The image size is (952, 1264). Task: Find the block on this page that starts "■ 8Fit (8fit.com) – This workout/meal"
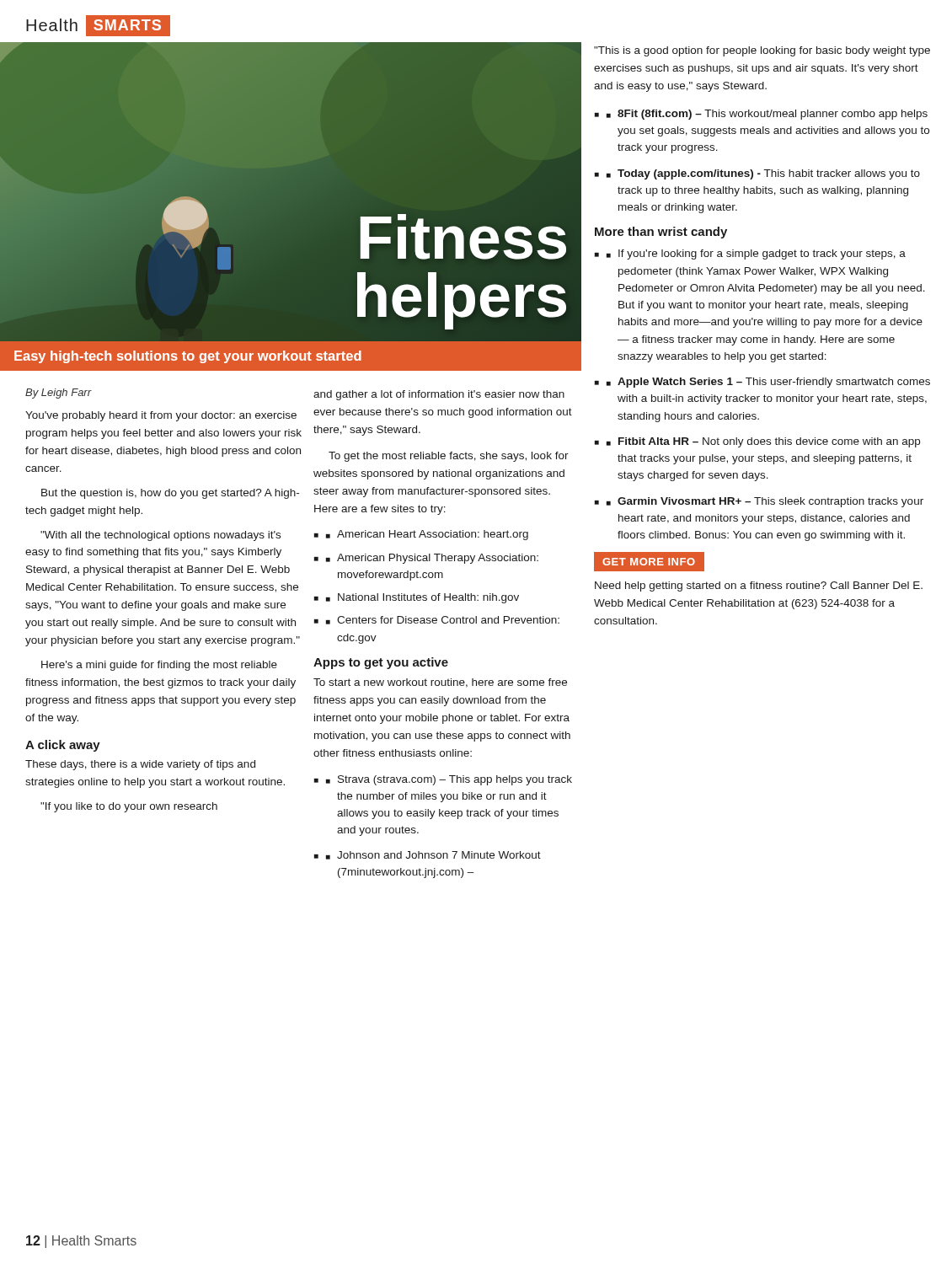click(x=768, y=131)
